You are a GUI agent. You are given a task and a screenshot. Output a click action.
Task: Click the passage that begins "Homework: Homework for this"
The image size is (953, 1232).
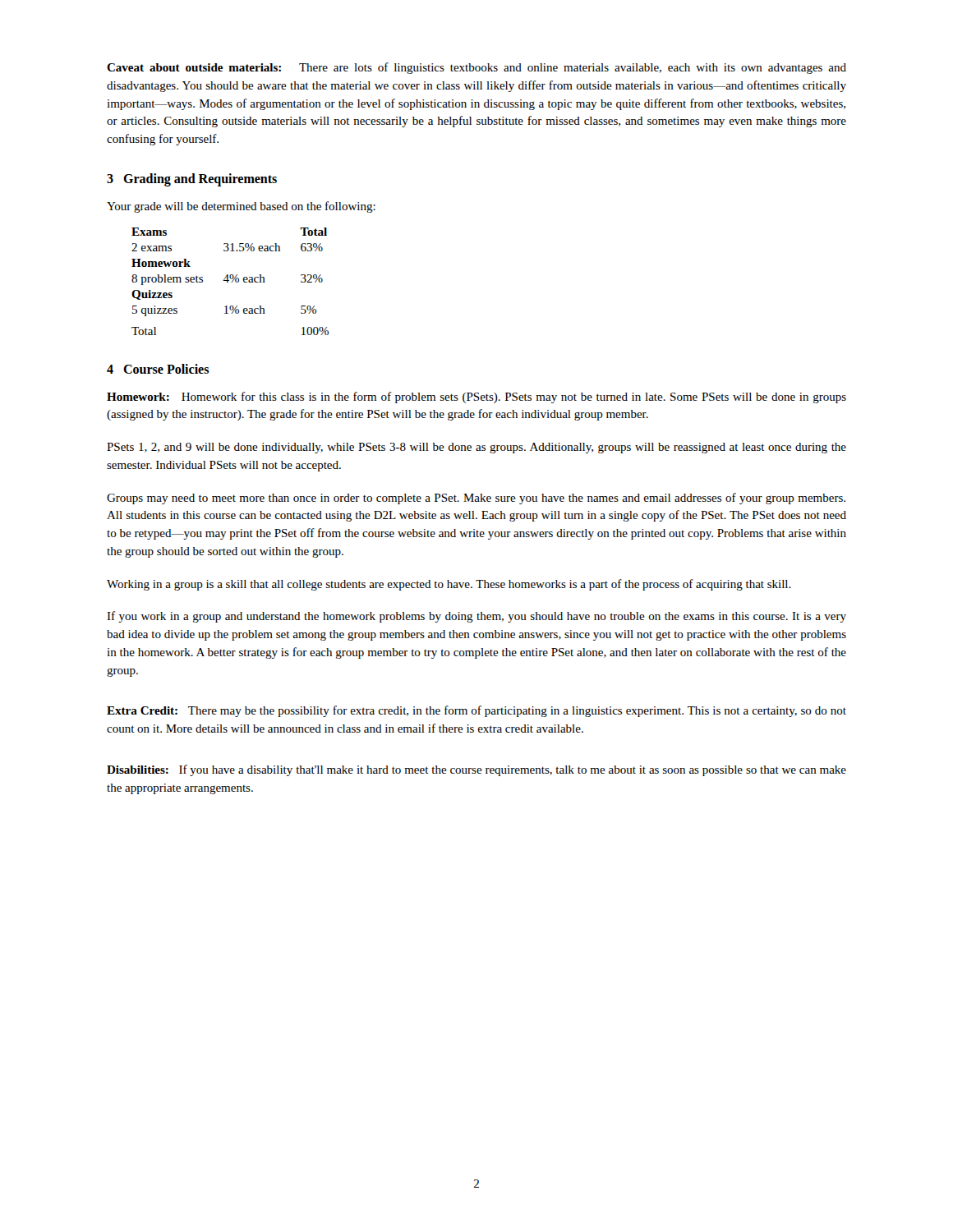click(x=476, y=405)
